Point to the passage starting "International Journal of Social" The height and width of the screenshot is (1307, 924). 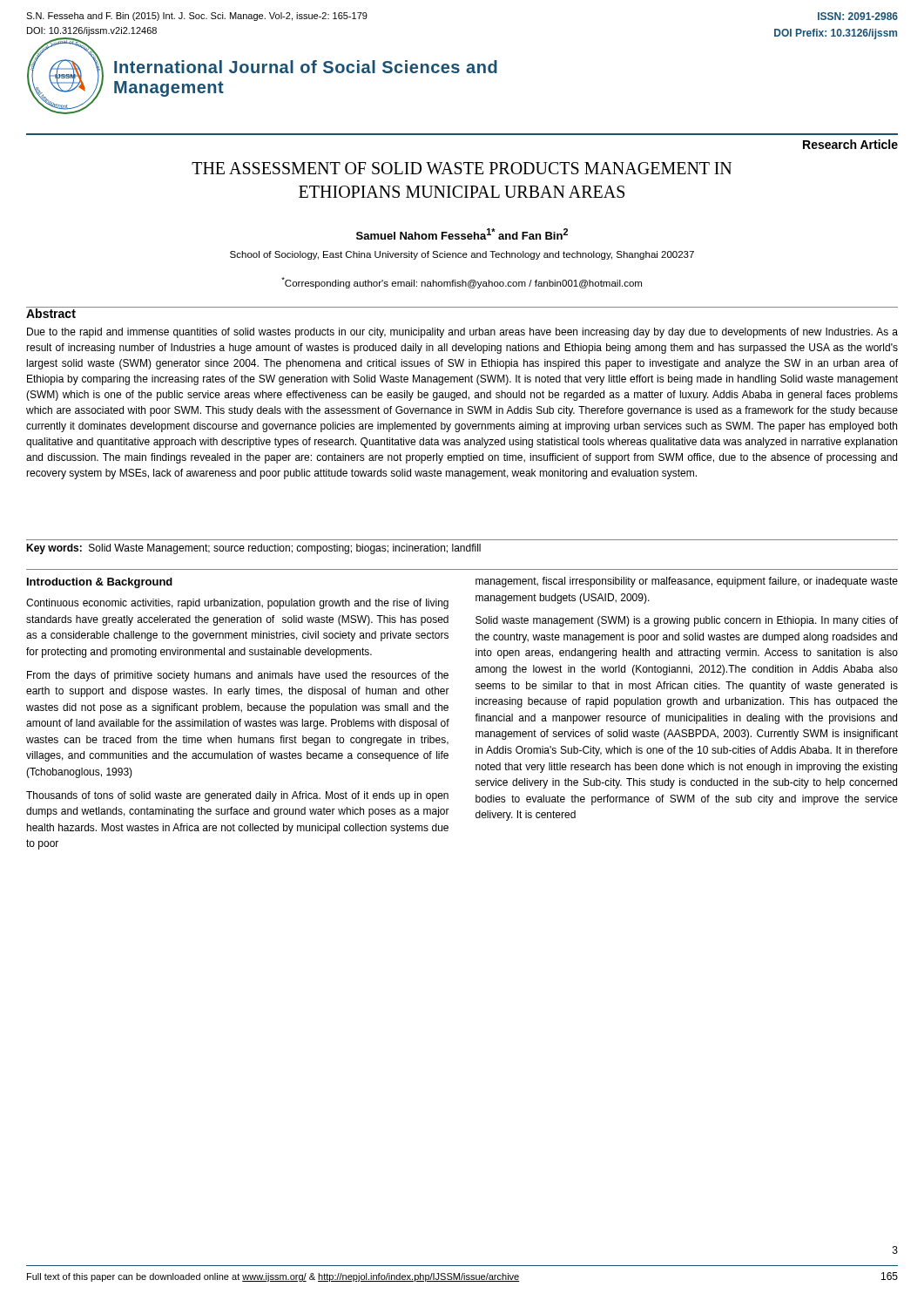pos(306,77)
